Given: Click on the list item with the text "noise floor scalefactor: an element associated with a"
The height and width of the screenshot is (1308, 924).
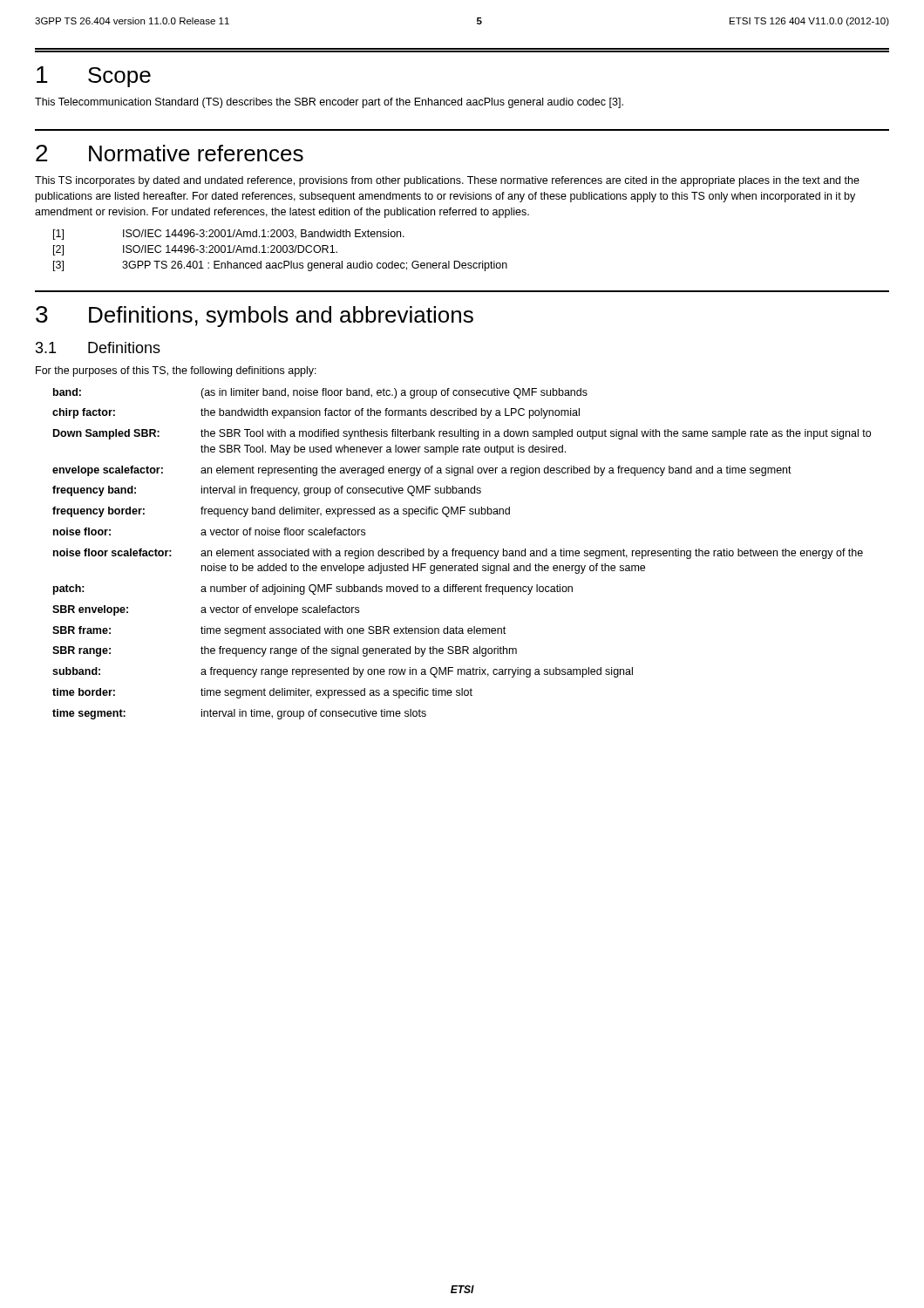Looking at the screenshot, I should pos(462,561).
